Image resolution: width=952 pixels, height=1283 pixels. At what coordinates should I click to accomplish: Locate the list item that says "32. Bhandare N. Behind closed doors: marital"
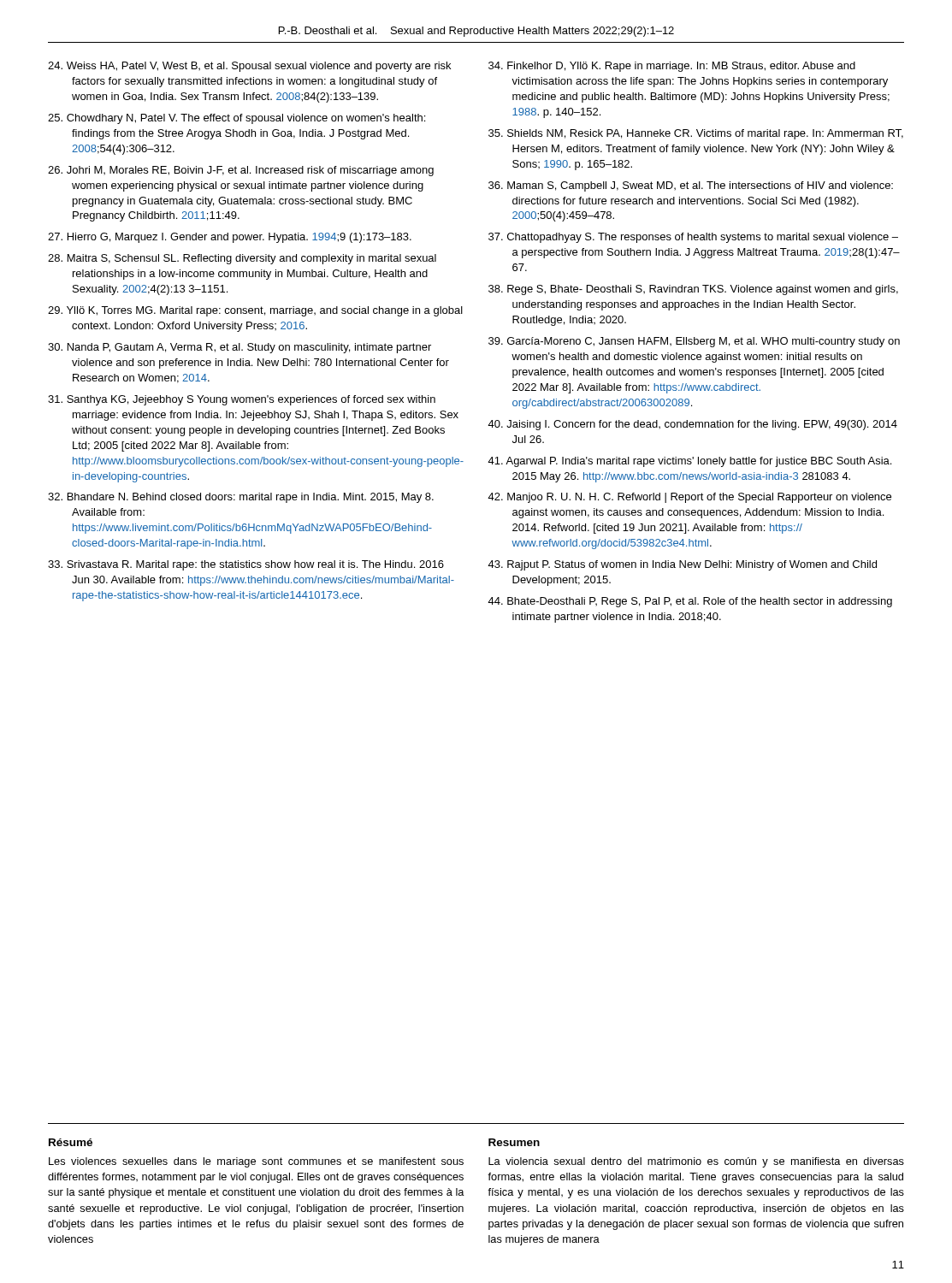point(241,520)
